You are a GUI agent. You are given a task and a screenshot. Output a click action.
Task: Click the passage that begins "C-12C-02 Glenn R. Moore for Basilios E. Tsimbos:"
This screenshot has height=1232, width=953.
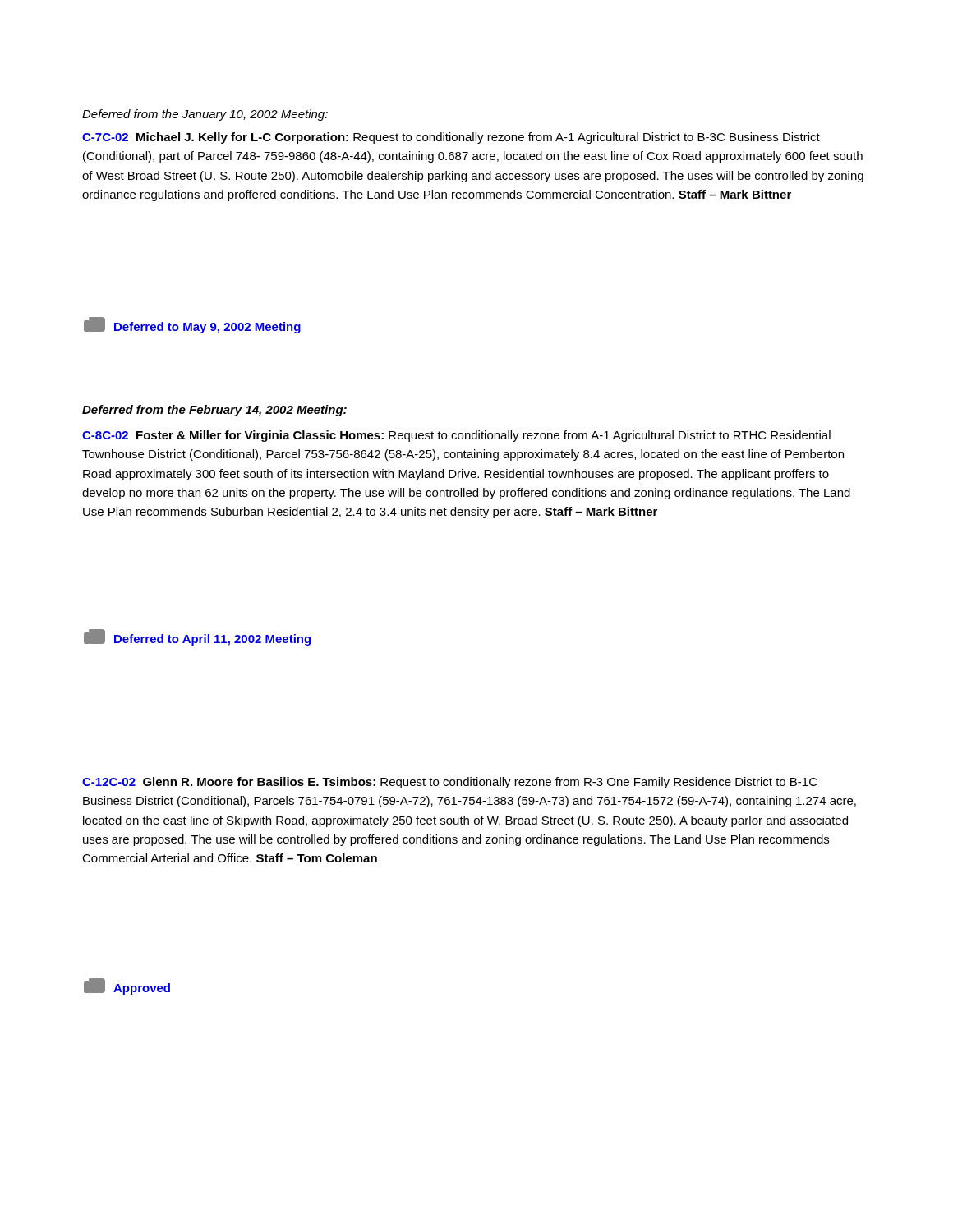pyautogui.click(x=470, y=820)
